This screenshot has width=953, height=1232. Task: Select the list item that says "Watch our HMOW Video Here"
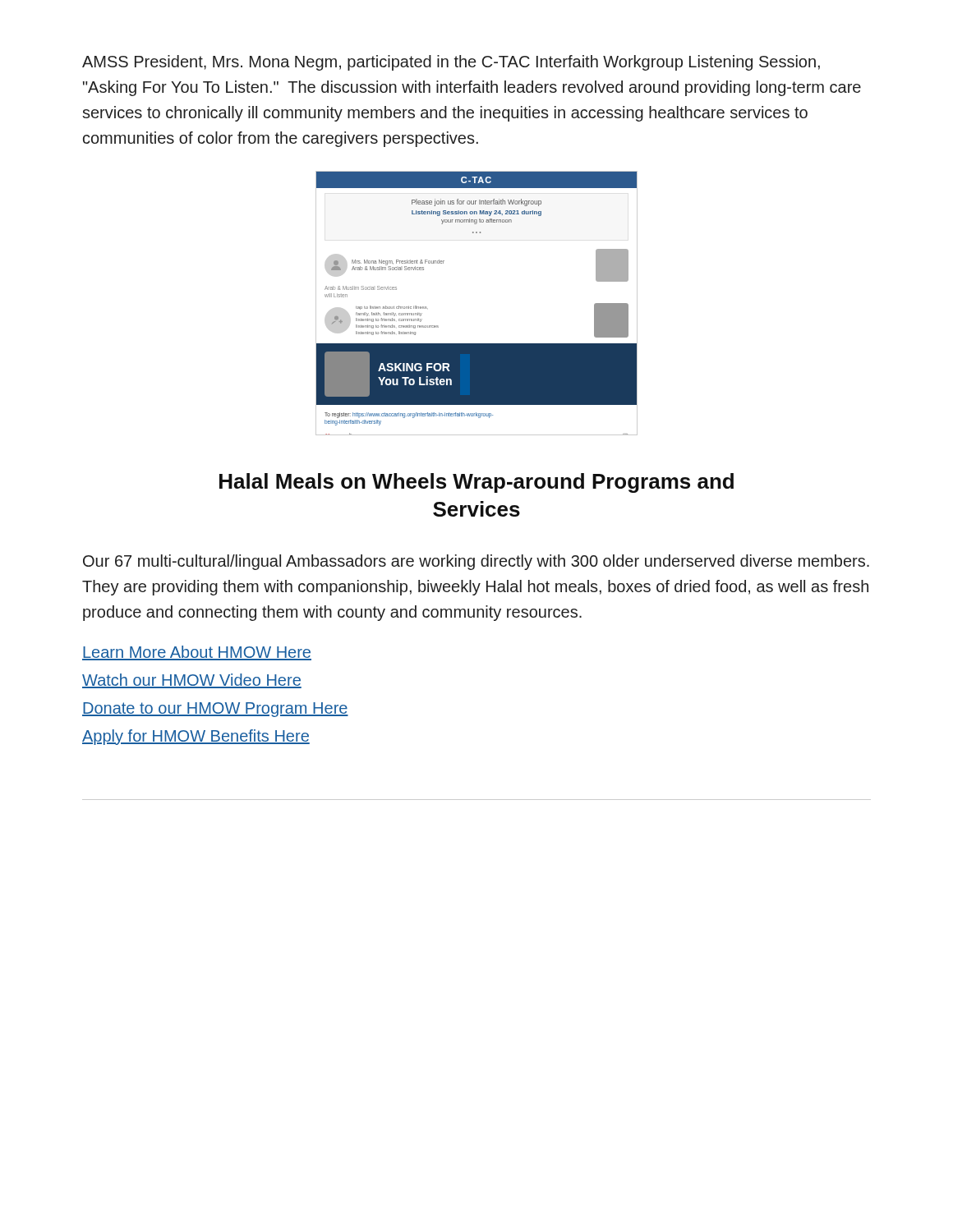(x=192, y=681)
